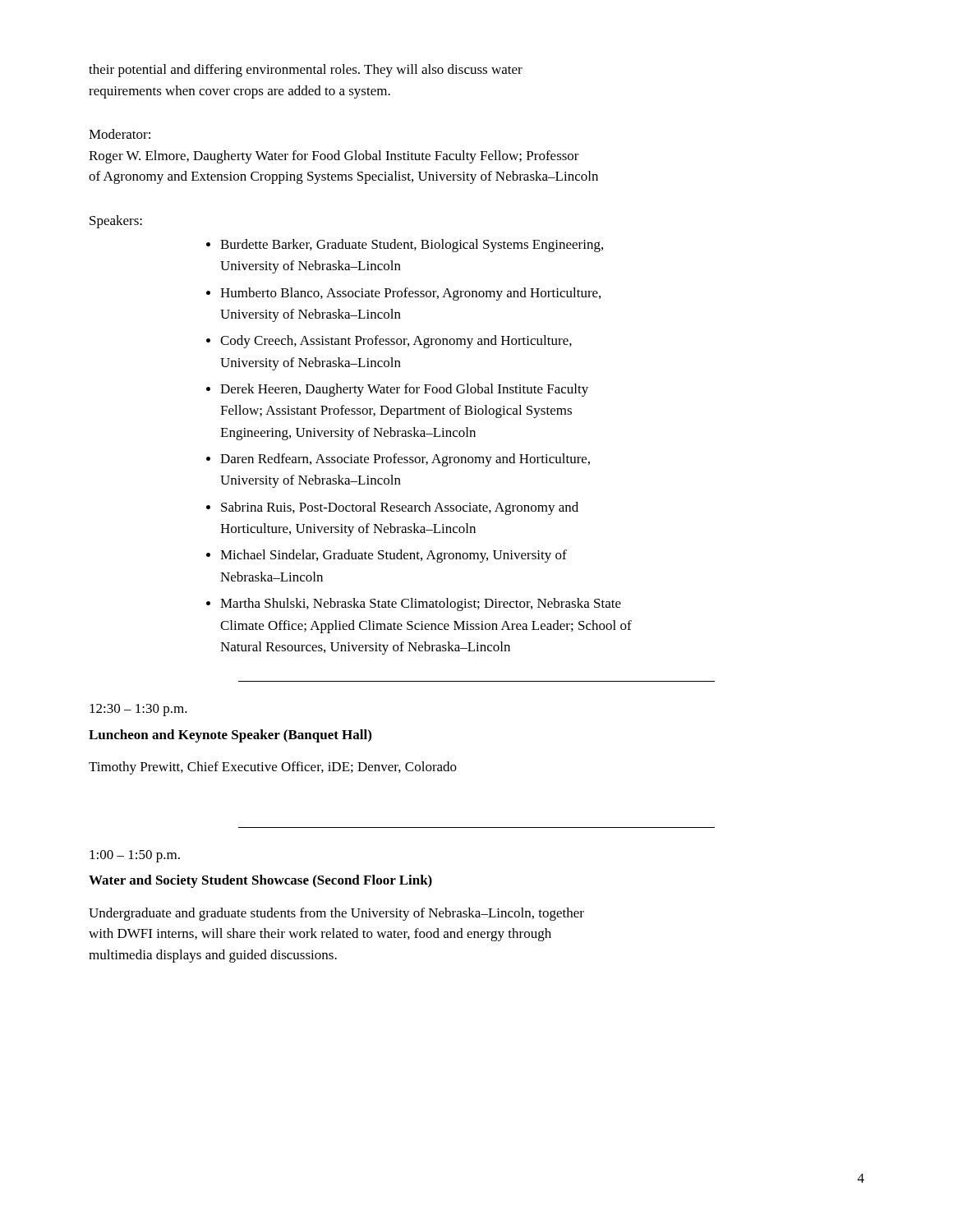Where is the passage that starts "their potential and differing environmental"?
Viewport: 953px width, 1232px height.
coord(305,80)
